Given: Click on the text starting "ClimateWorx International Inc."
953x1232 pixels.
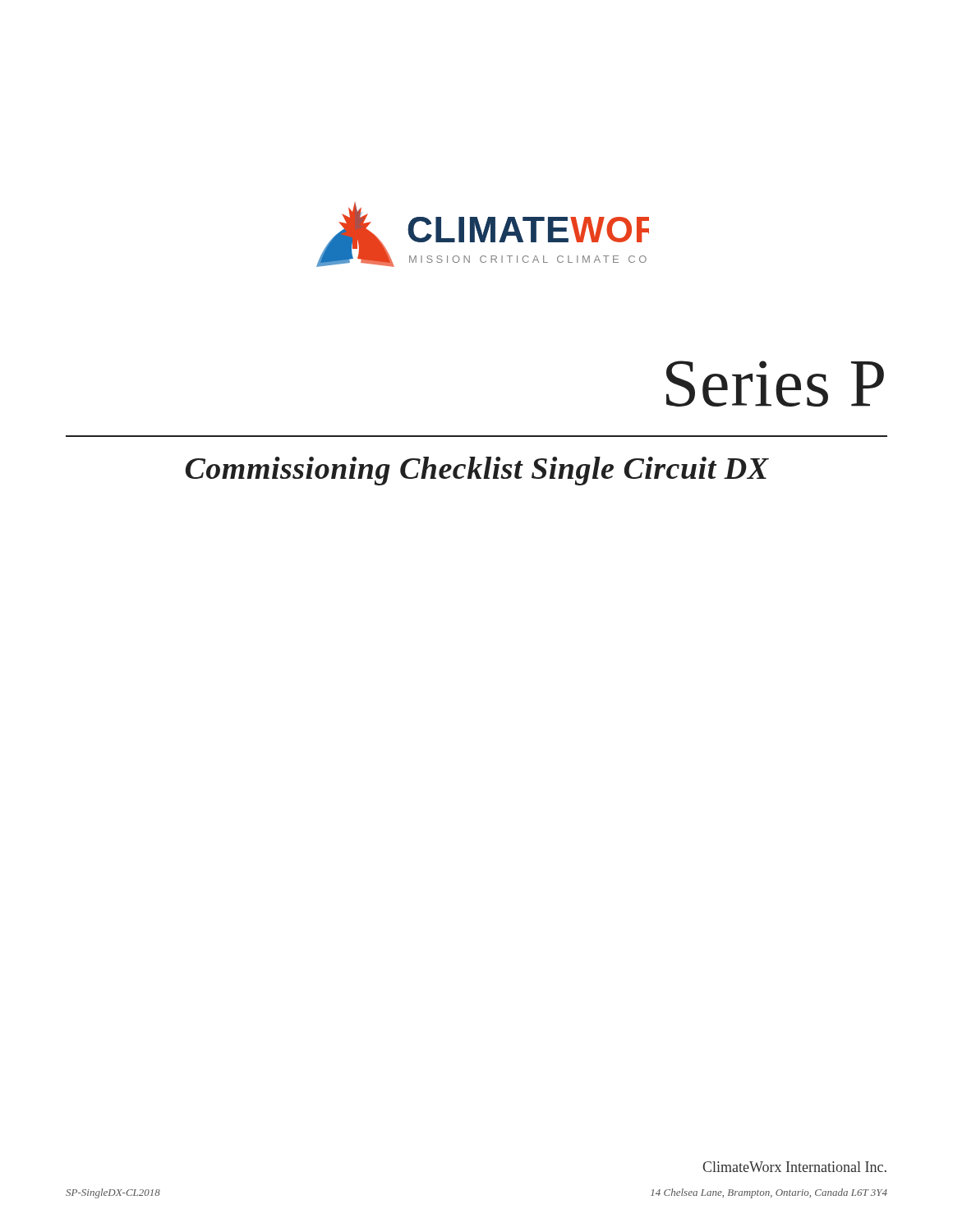Looking at the screenshot, I should click(795, 1167).
